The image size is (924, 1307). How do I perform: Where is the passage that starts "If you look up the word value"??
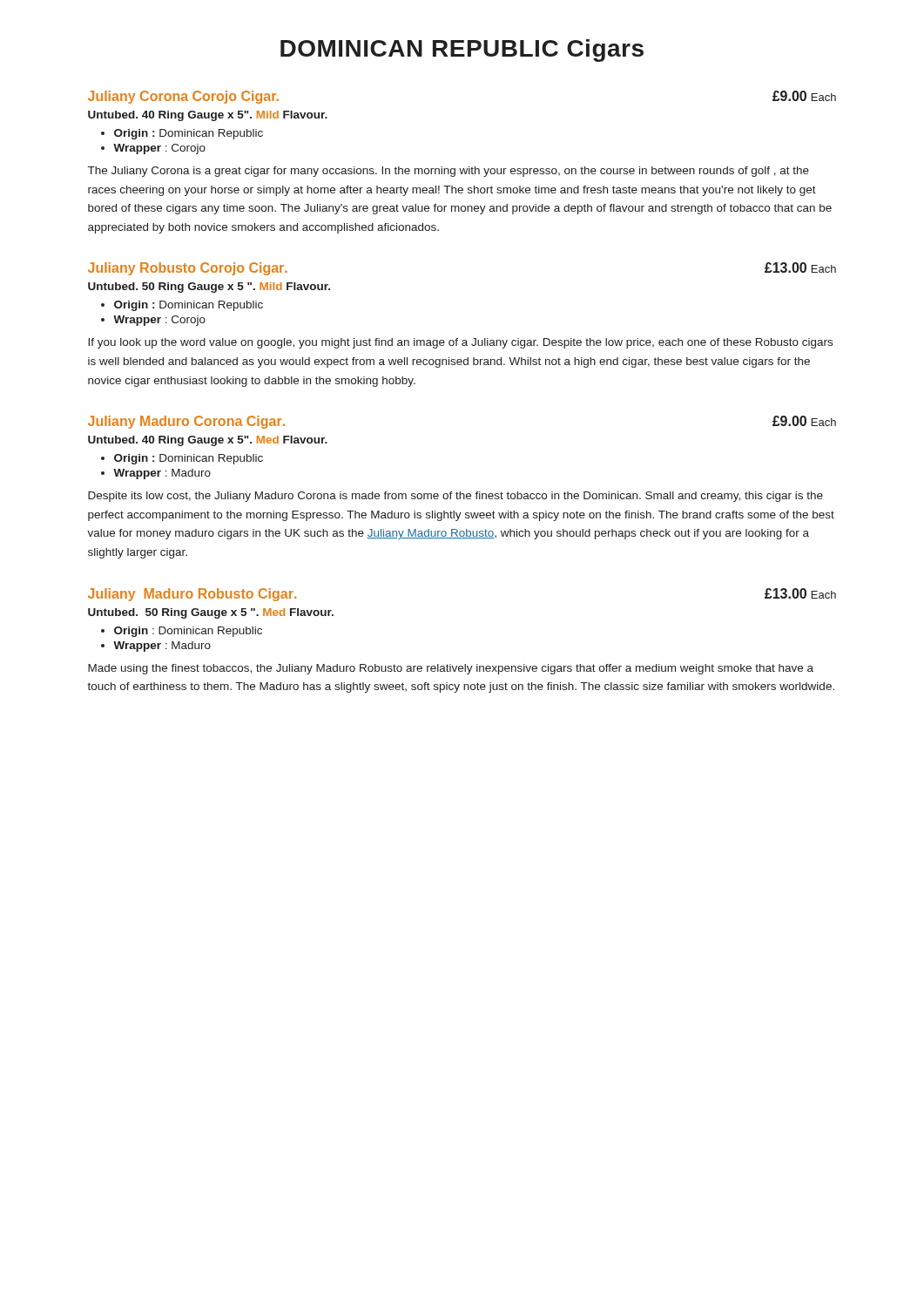click(x=462, y=361)
